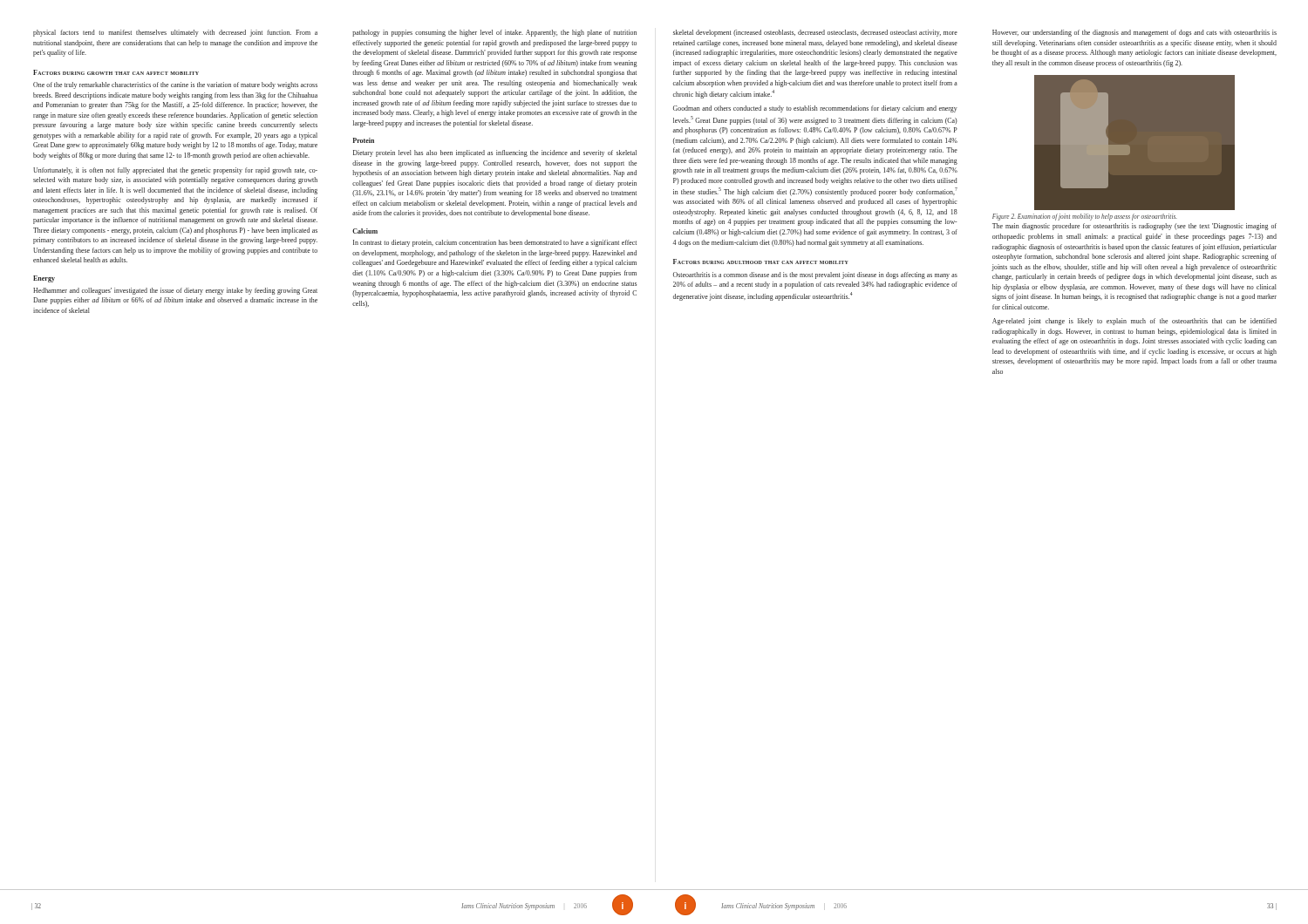
Task: Find the photo
Action: click(1134, 143)
